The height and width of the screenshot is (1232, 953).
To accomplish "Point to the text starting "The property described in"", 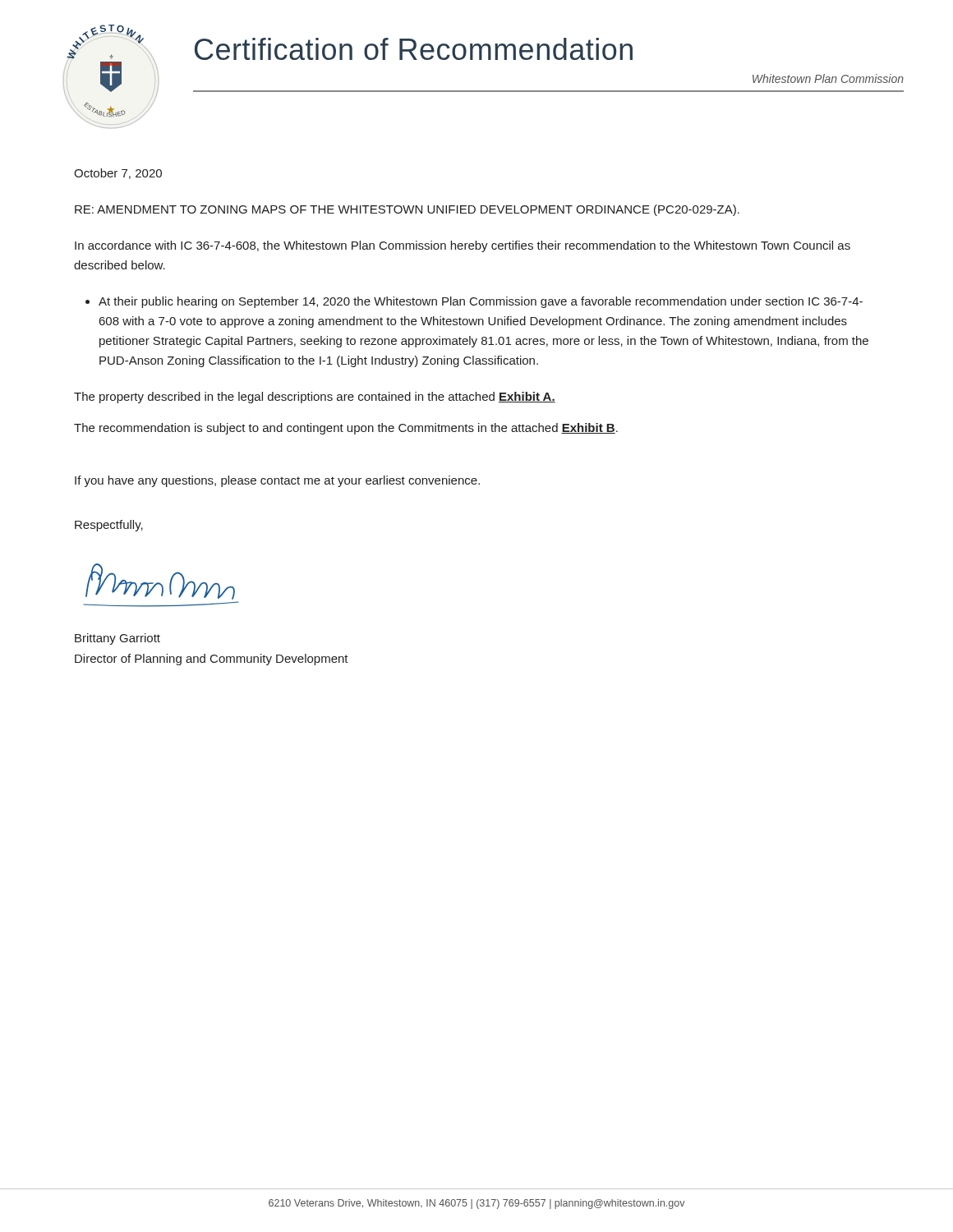I will click(x=314, y=396).
